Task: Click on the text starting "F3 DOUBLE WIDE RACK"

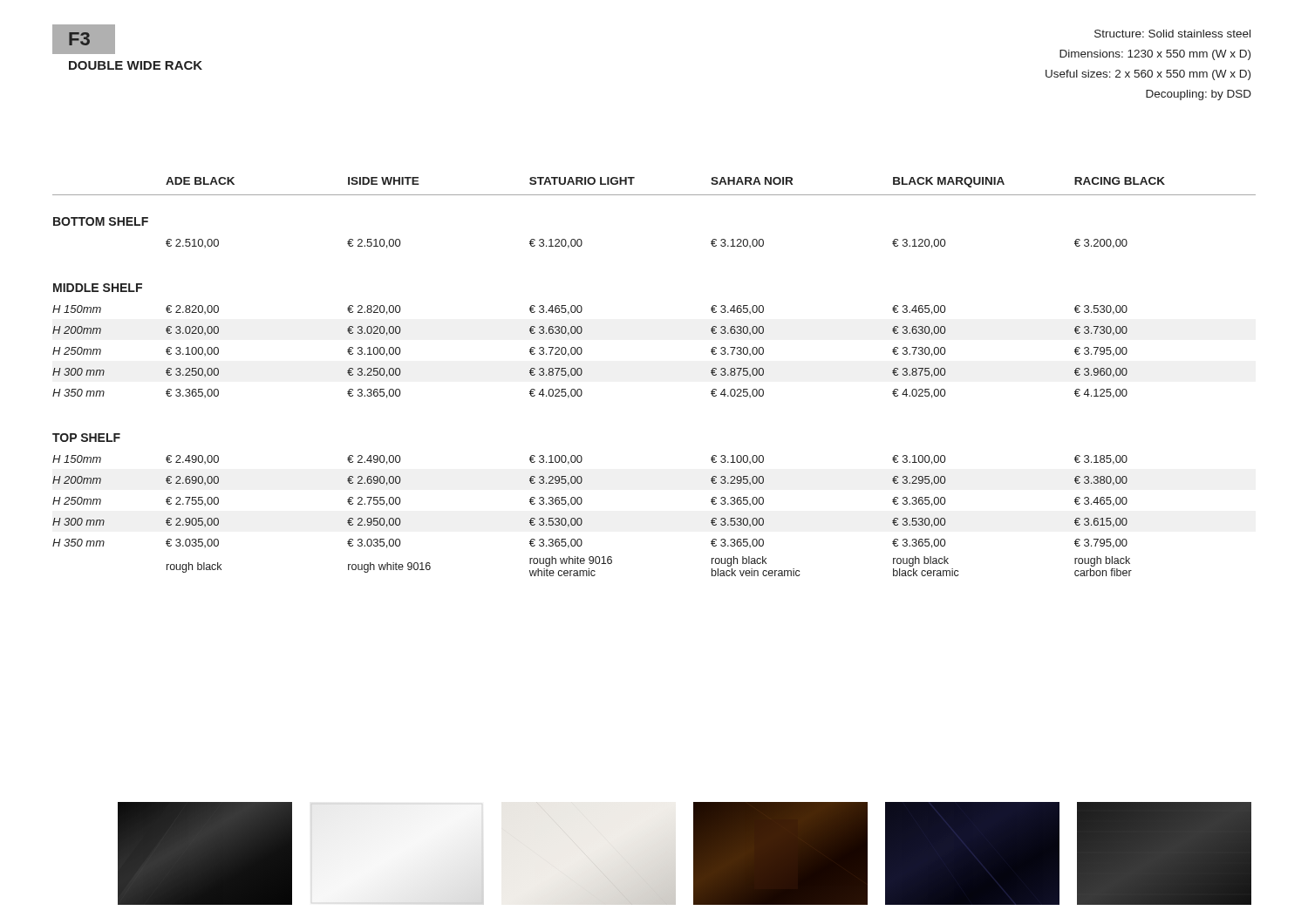Action: click(x=84, y=39)
